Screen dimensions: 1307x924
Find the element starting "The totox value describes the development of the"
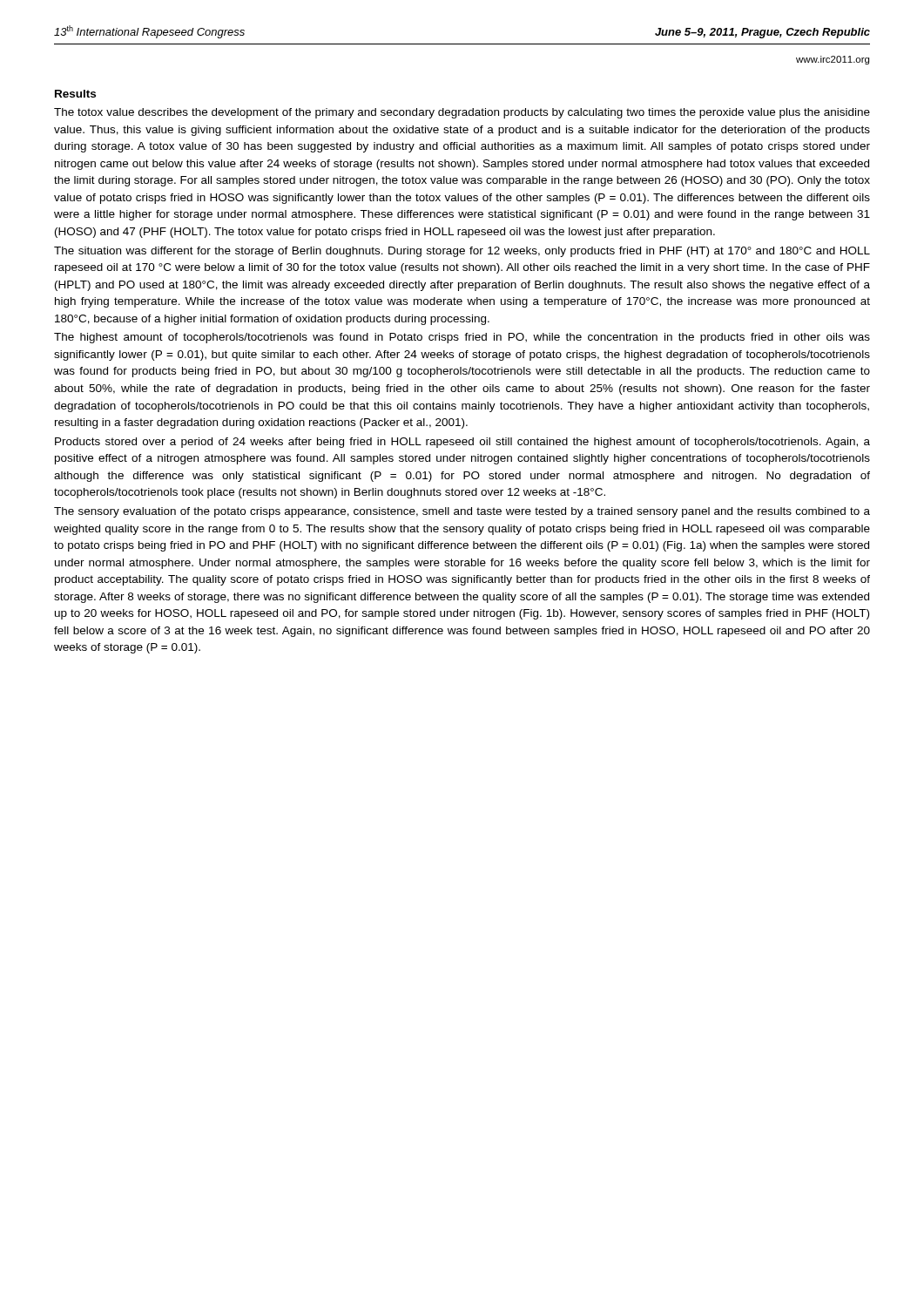click(x=462, y=172)
